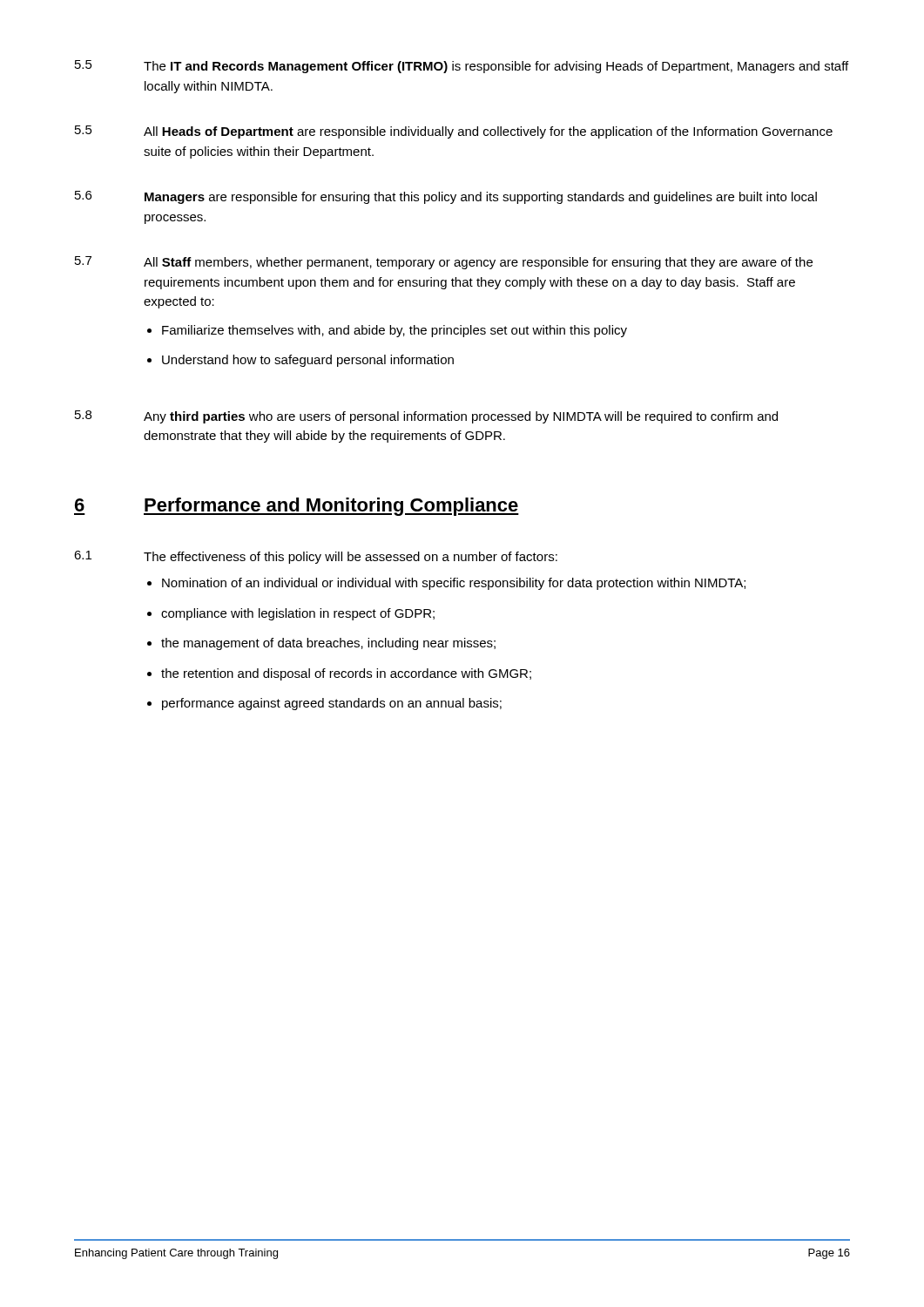Click on the region starting "the retention and disposal"

click(x=347, y=673)
